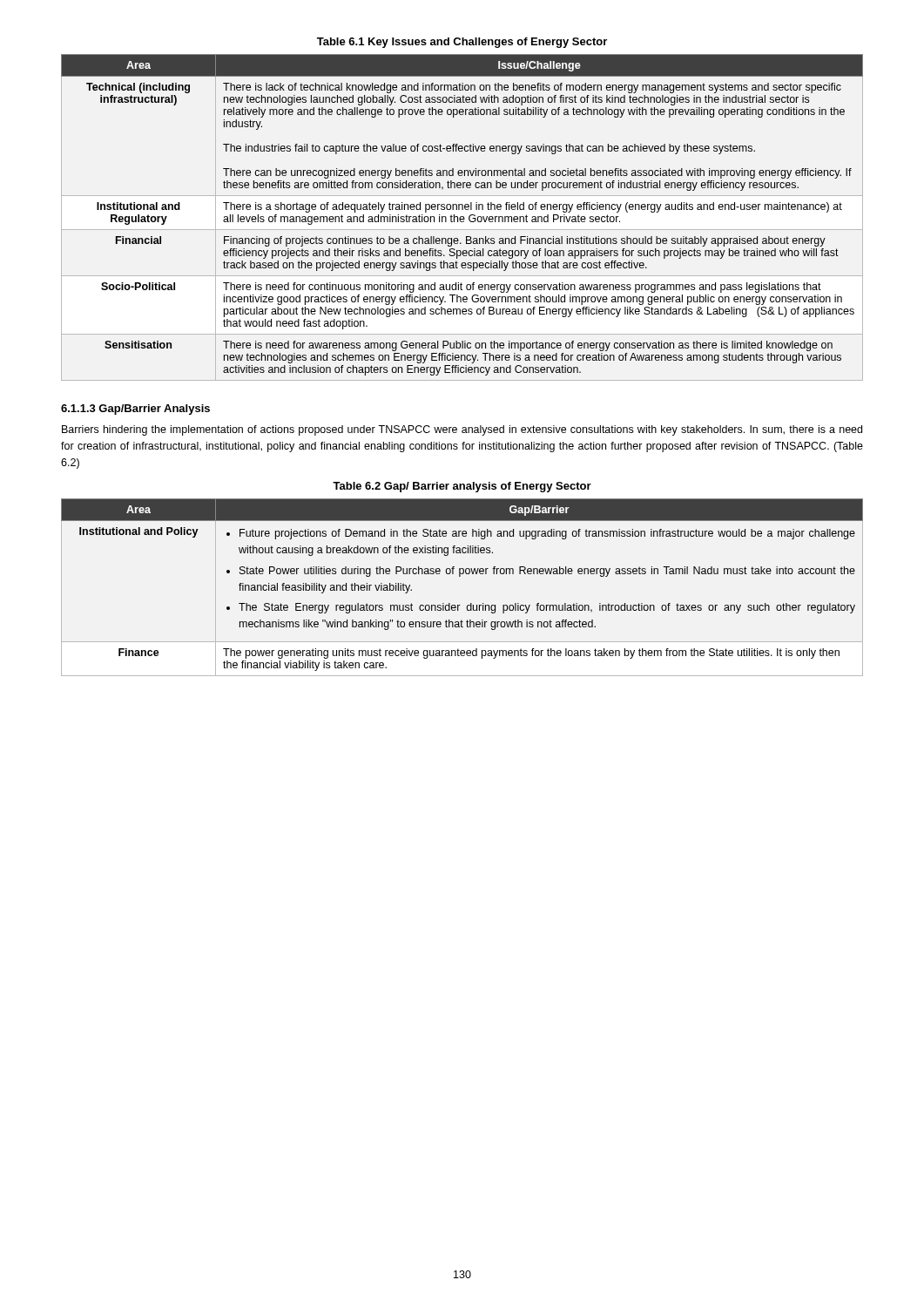The height and width of the screenshot is (1307, 924).
Task: Locate the element starting "Table 6.1 Key Issues and"
Action: pos(462,41)
